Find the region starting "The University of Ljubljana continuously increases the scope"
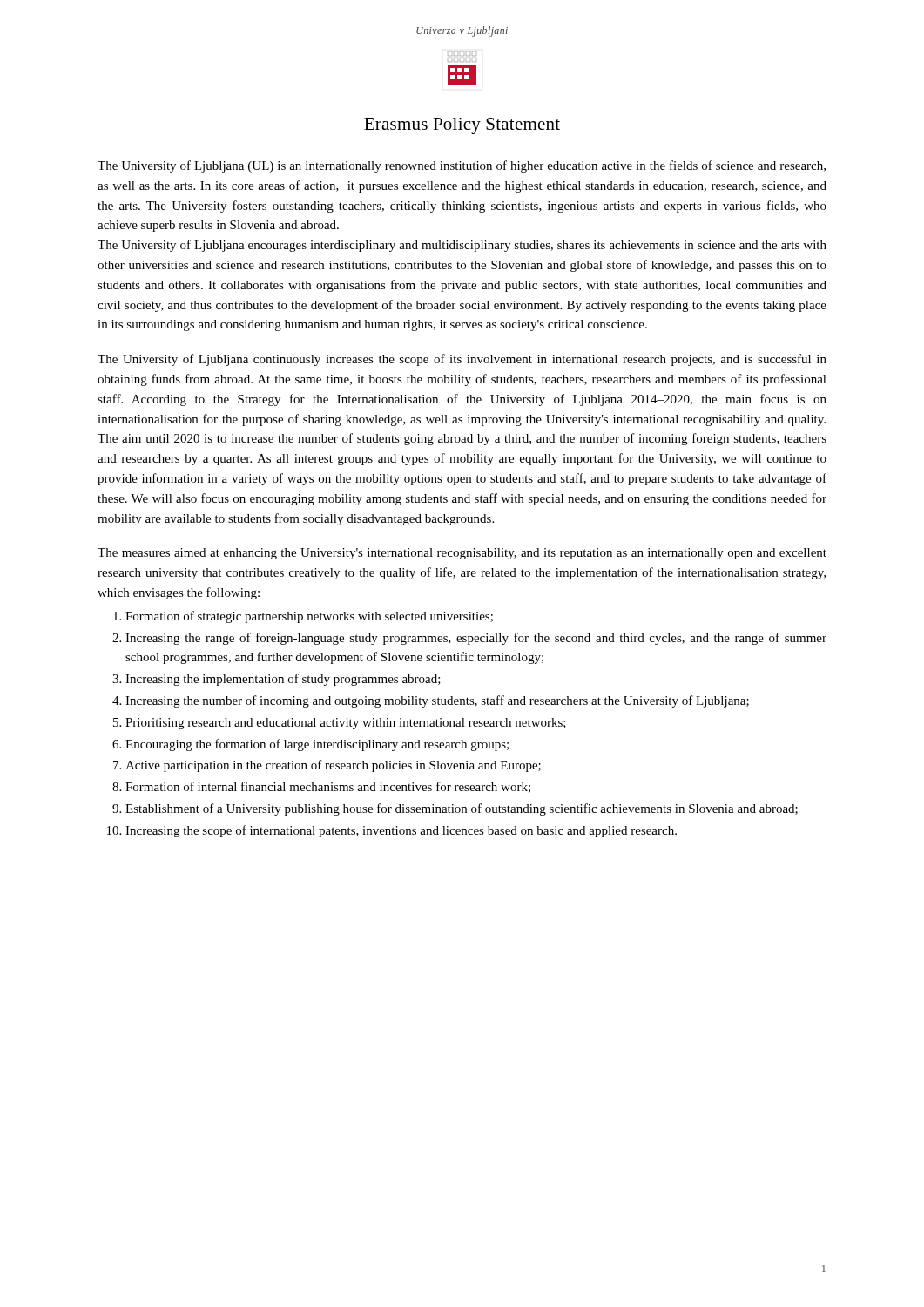 point(462,439)
